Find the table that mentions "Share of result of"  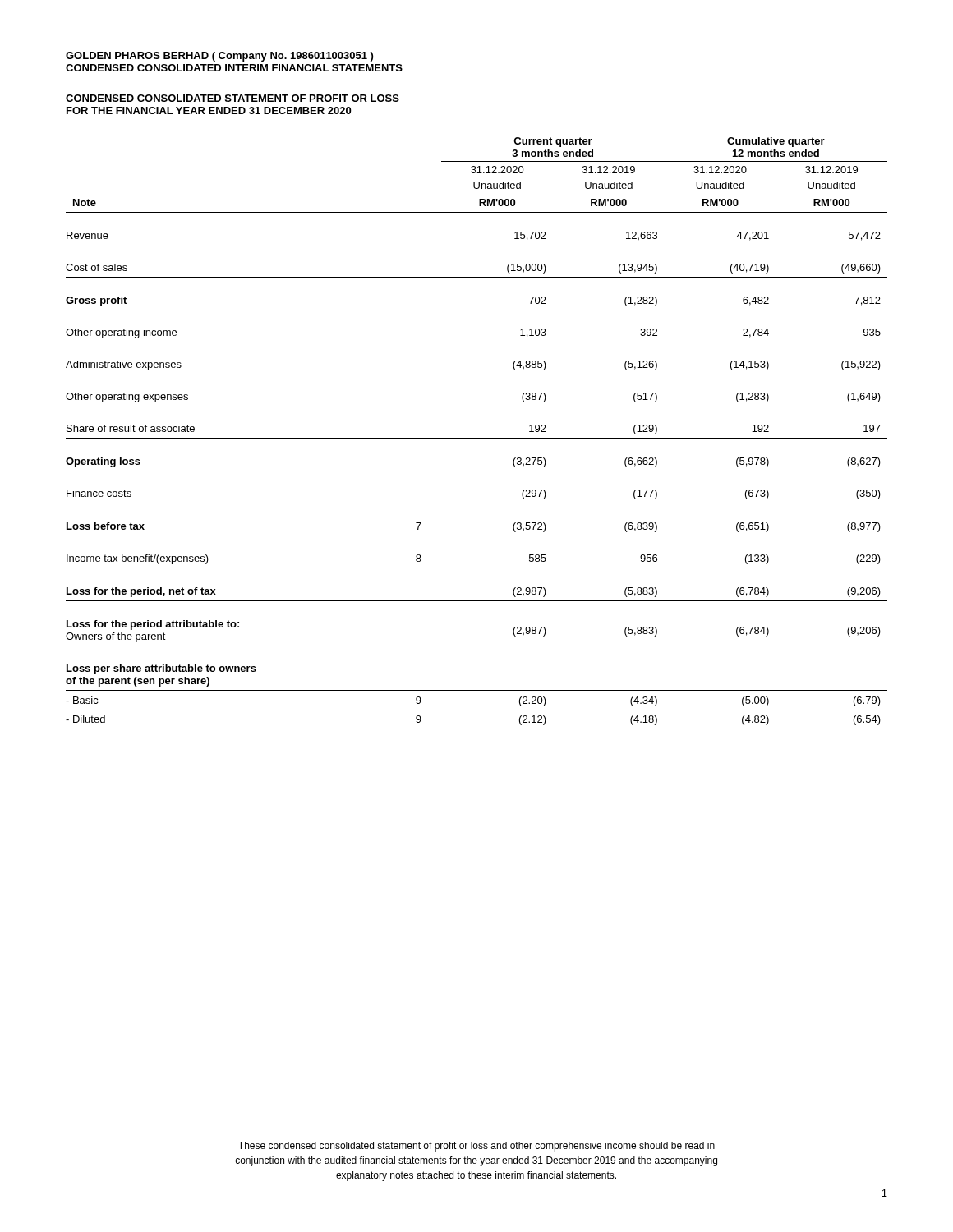click(x=476, y=430)
